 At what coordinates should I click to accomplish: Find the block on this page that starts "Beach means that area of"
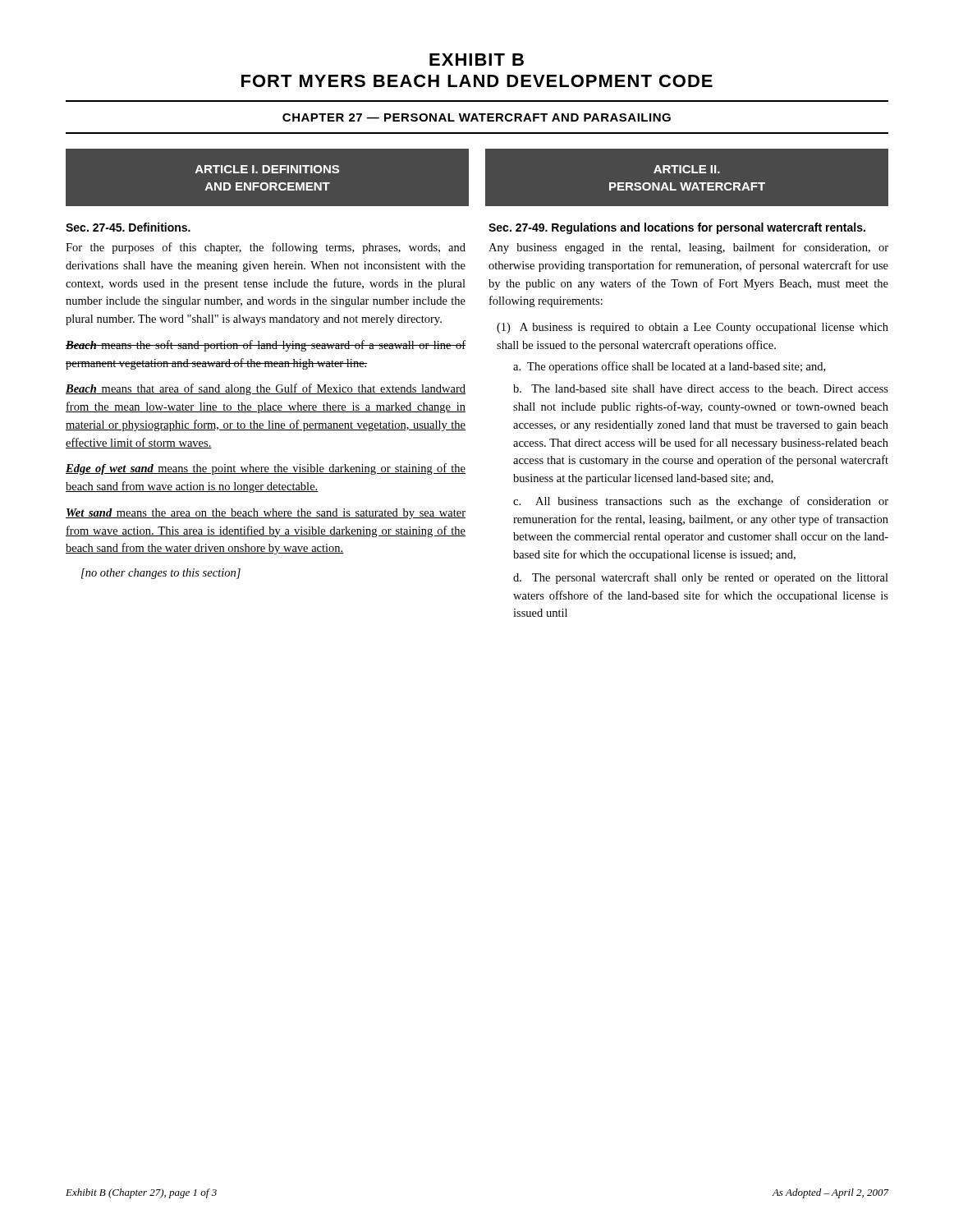coord(266,415)
